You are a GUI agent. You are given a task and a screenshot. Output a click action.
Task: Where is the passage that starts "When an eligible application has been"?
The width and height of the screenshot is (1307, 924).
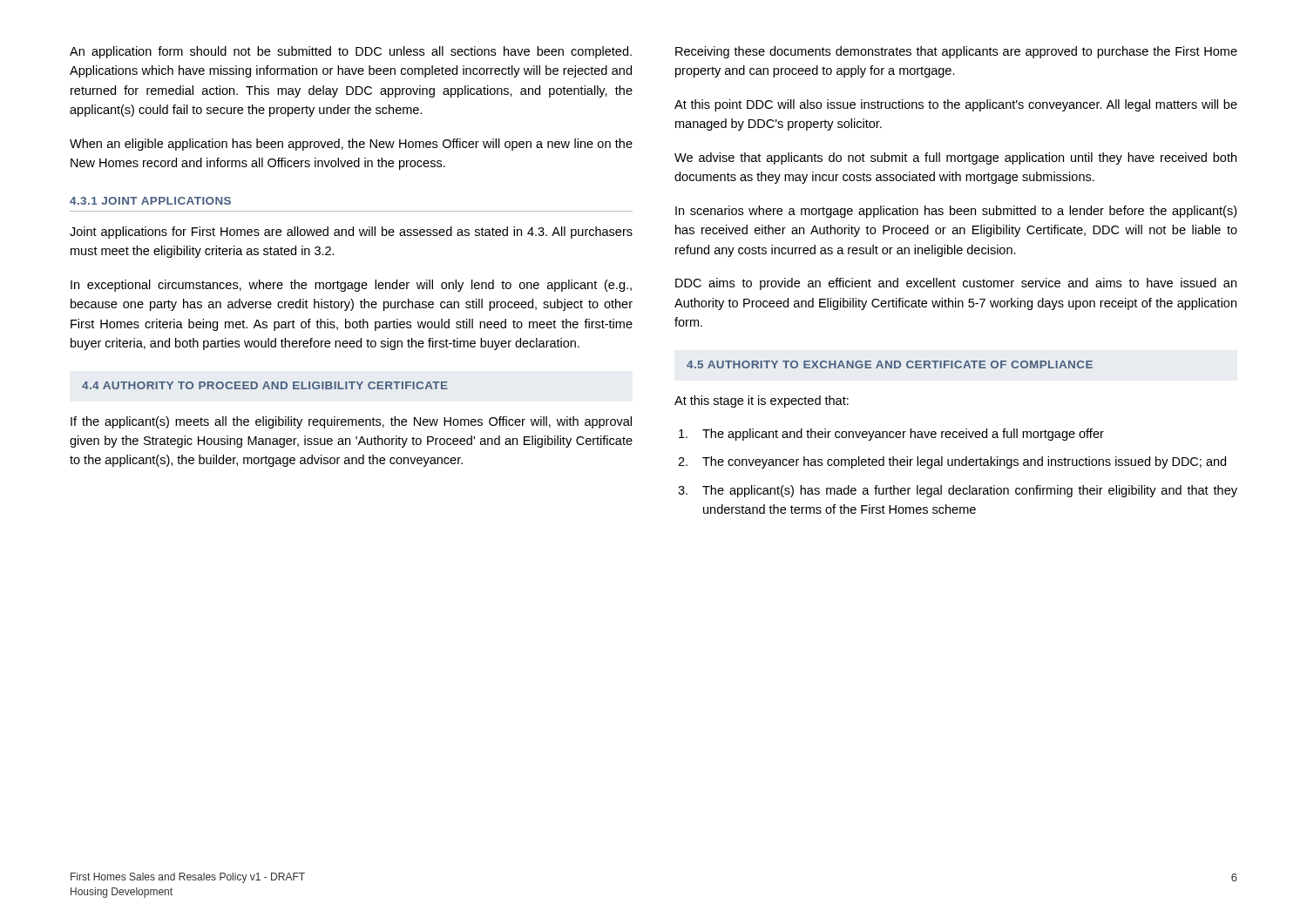(x=351, y=153)
